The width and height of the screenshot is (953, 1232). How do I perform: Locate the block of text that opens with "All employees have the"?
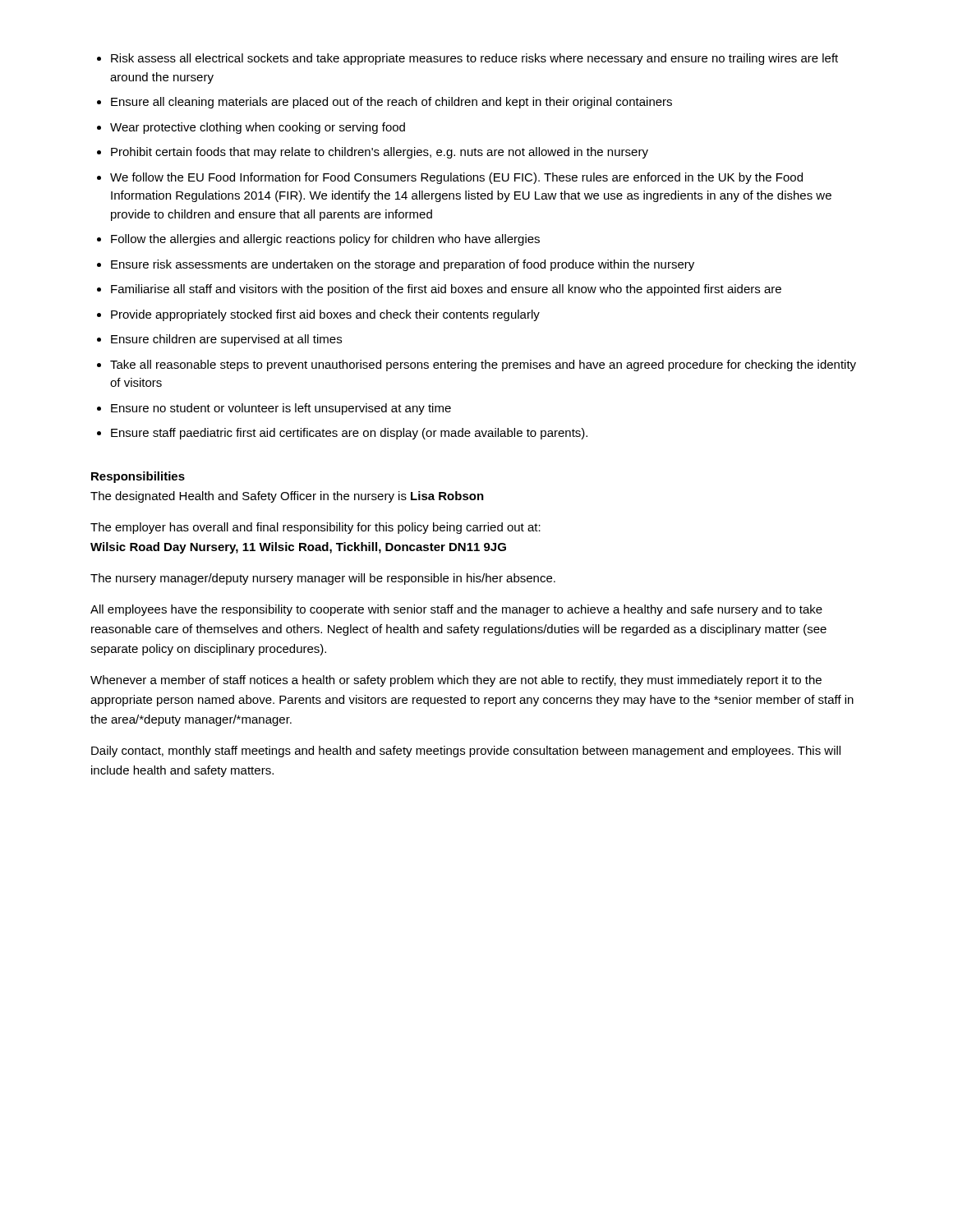(459, 628)
